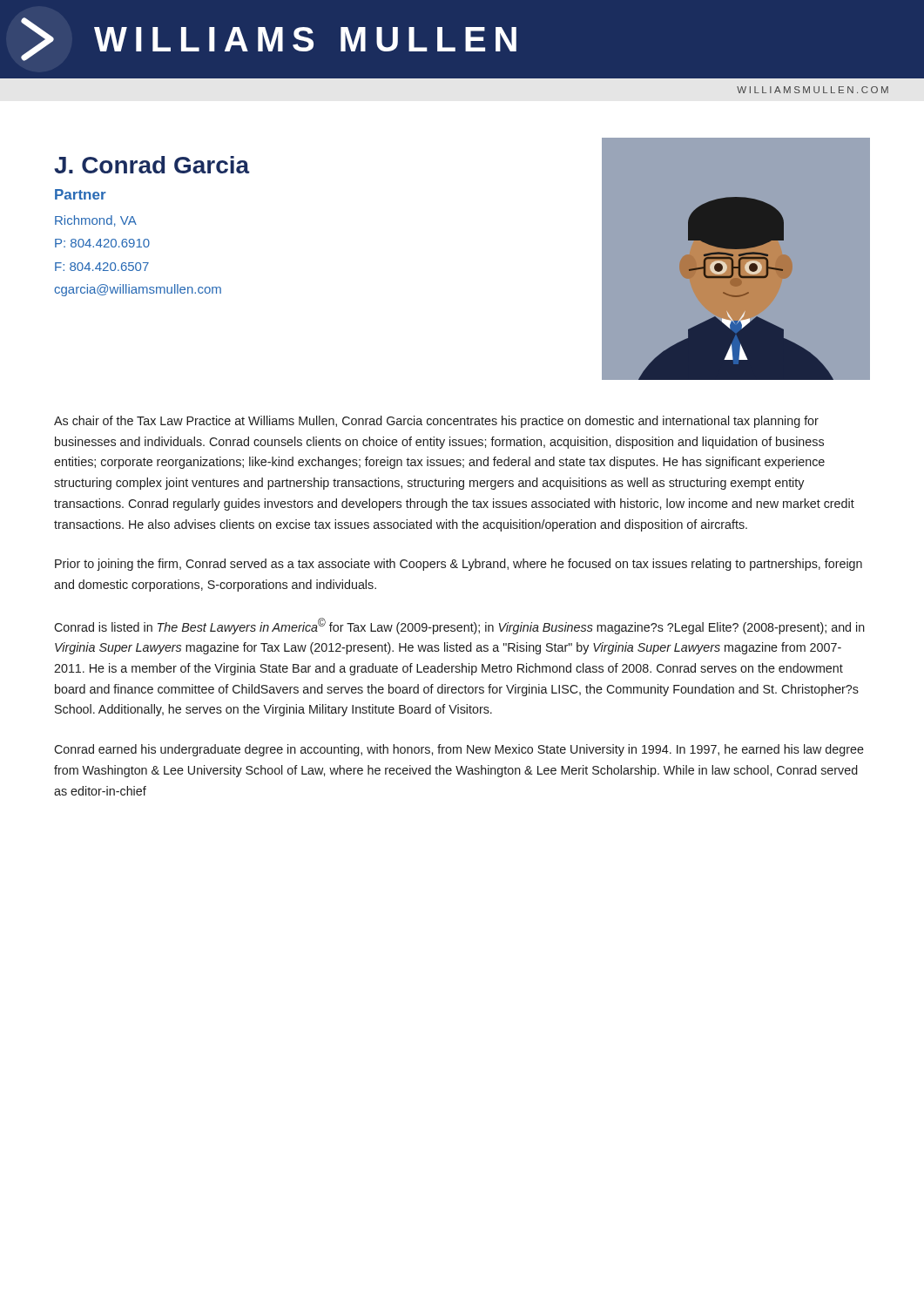Viewport: 924px width, 1307px height.
Task: Navigate to the region starting "J. Conrad Garcia Partner"
Action: [x=152, y=165]
